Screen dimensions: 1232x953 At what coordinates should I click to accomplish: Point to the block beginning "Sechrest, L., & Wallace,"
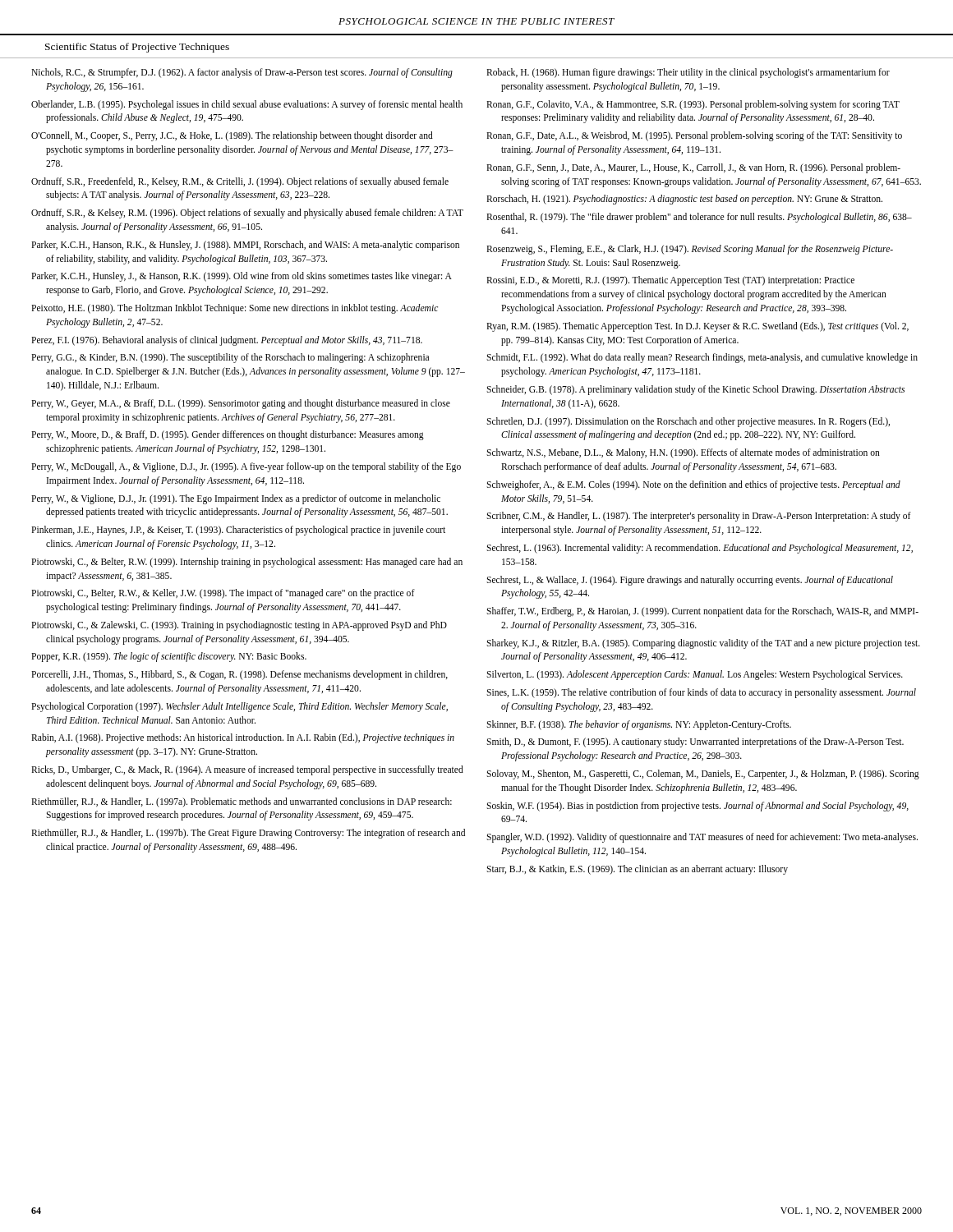coord(697,587)
